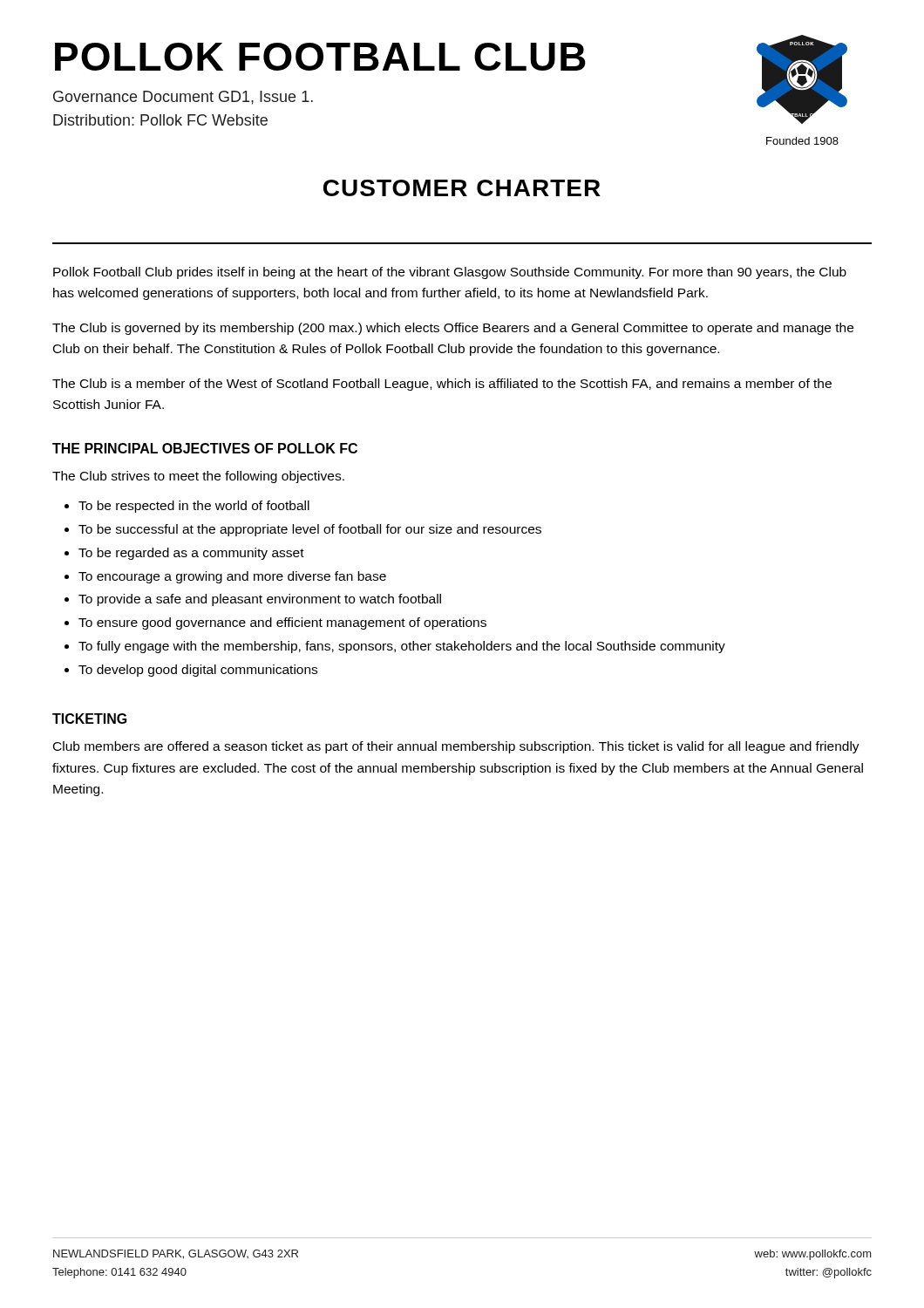The height and width of the screenshot is (1308, 924).
Task: Select the text starting "To ensure good governance and efficient management of"
Action: click(283, 622)
